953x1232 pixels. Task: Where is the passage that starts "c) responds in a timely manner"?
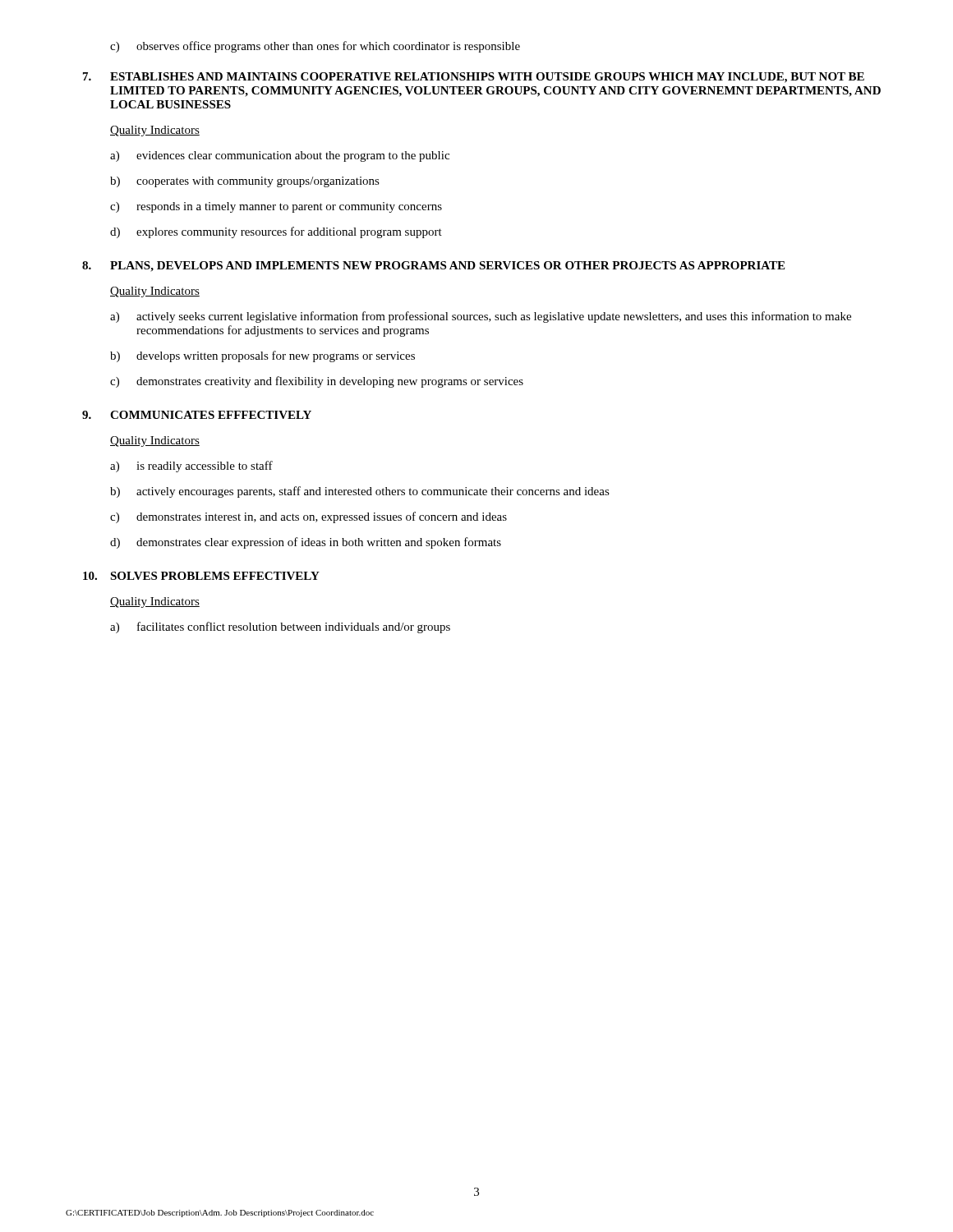click(x=276, y=207)
